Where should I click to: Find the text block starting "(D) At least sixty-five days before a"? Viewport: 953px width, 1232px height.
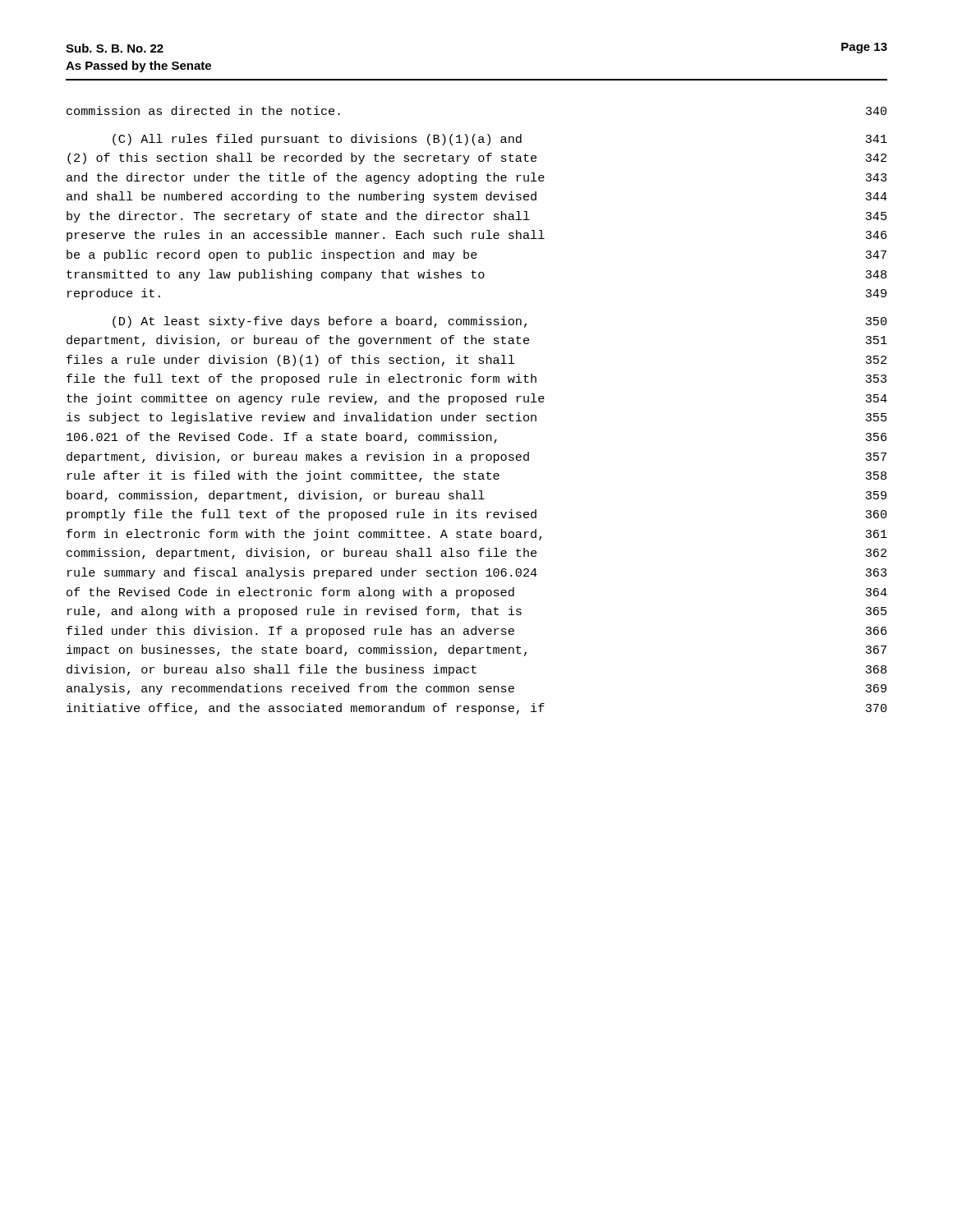tap(476, 516)
